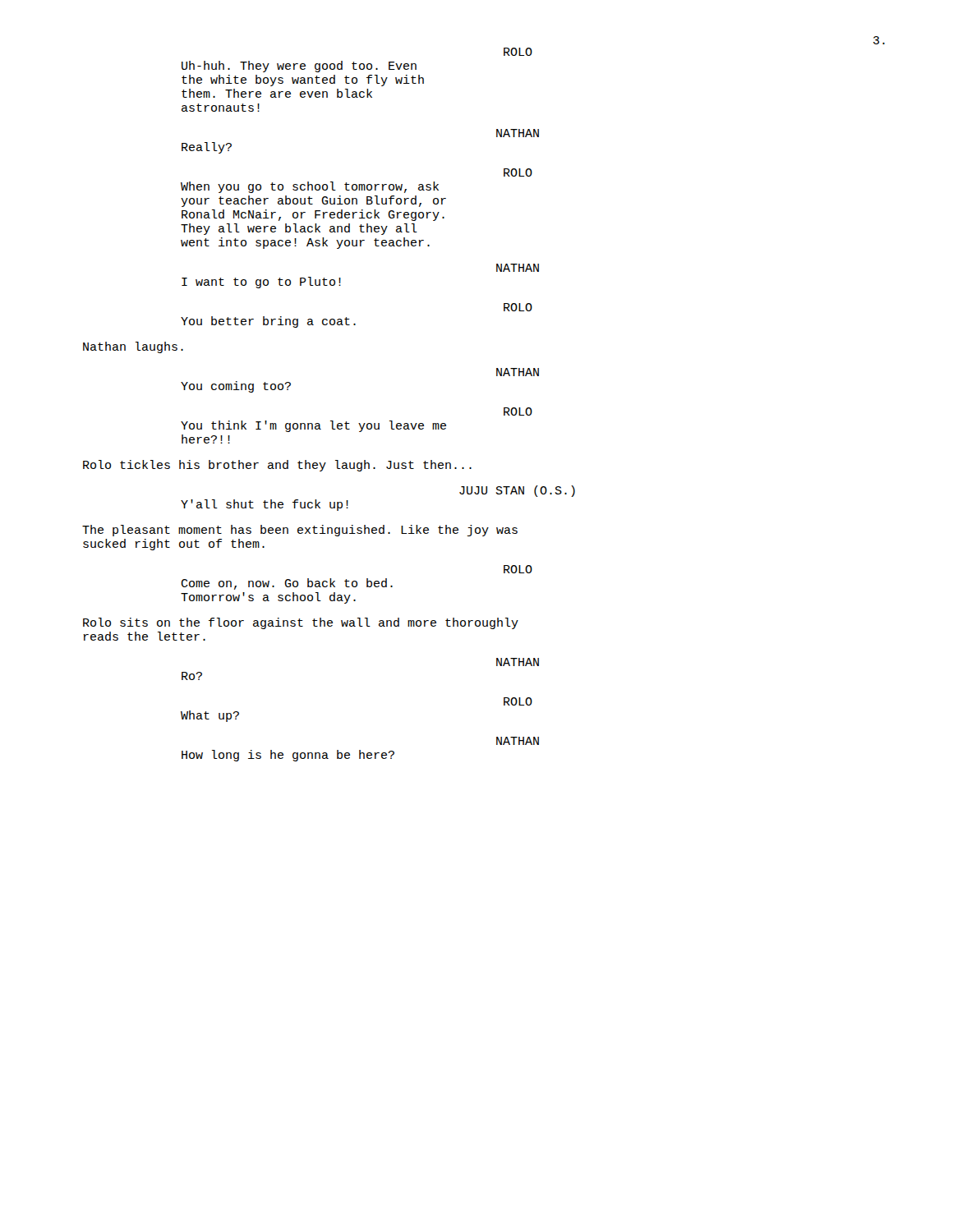Locate the block starting "ROLO When you go"
This screenshot has height=1232, width=953.
pos(518,172)
